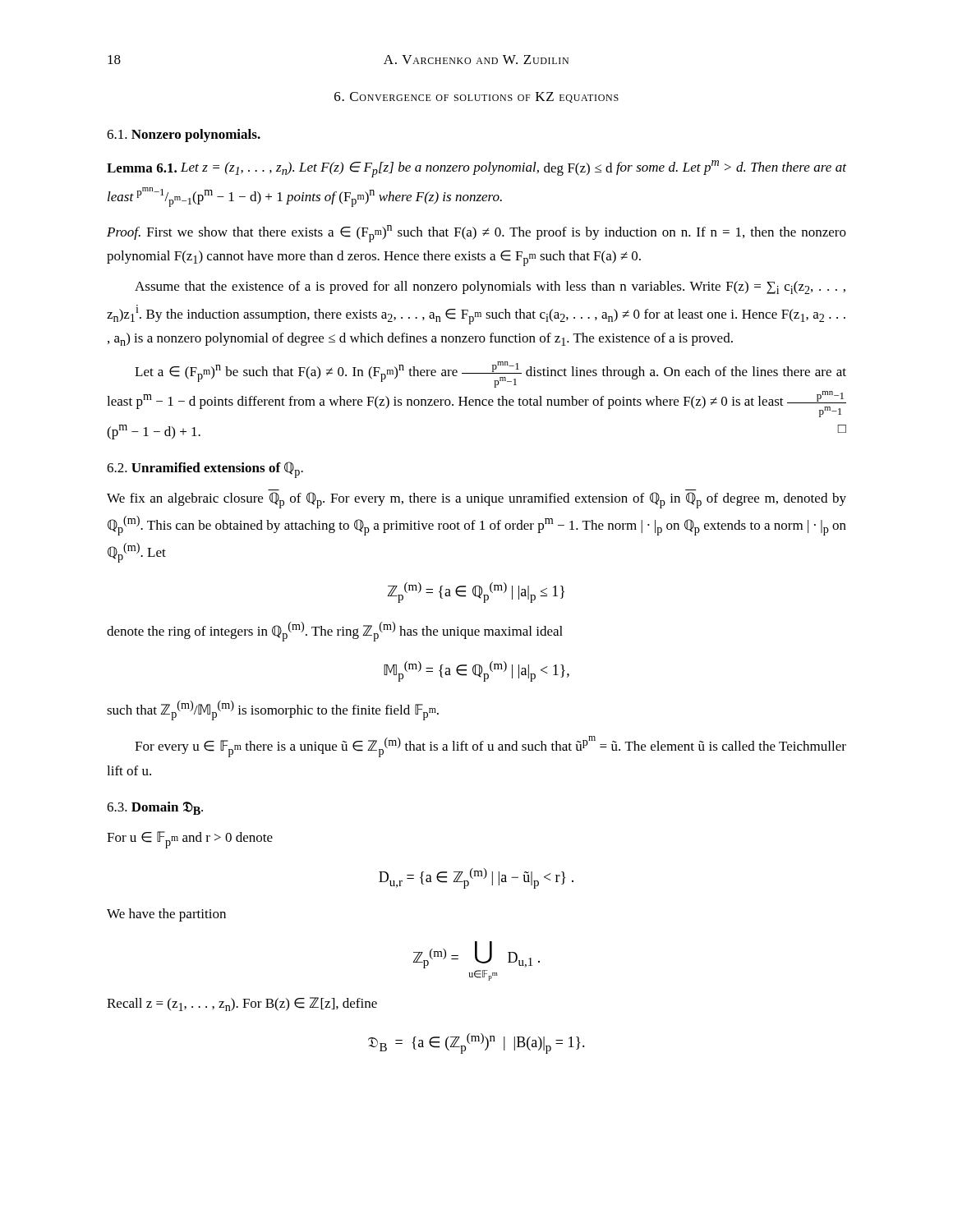This screenshot has height=1232, width=953.
Task: Find the region starting "𝔇B = {a ∈ (ℤp(m))n | |B(a)|p ="
Action: tap(476, 1042)
